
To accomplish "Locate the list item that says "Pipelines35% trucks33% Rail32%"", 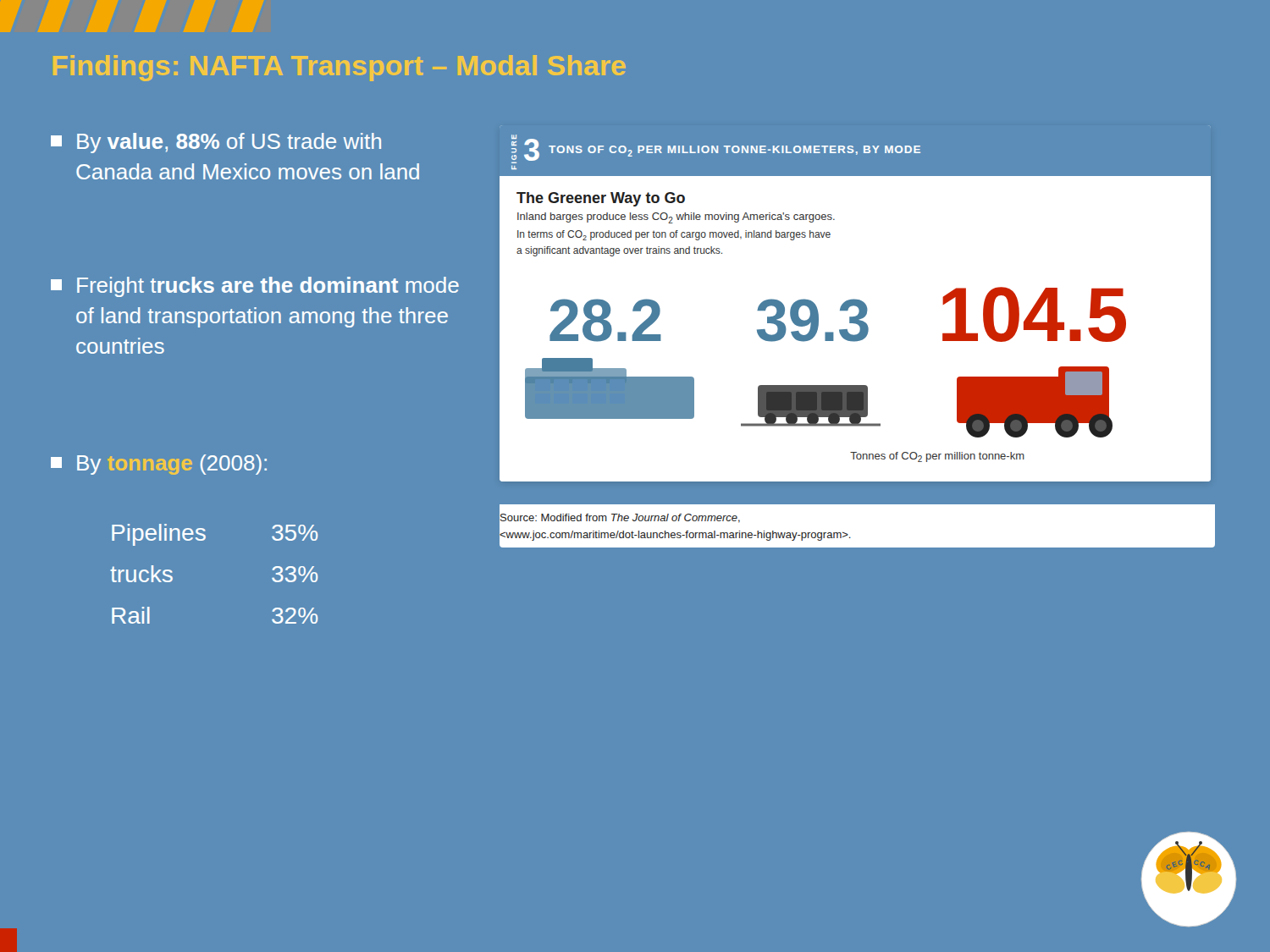I will coord(160,534).
